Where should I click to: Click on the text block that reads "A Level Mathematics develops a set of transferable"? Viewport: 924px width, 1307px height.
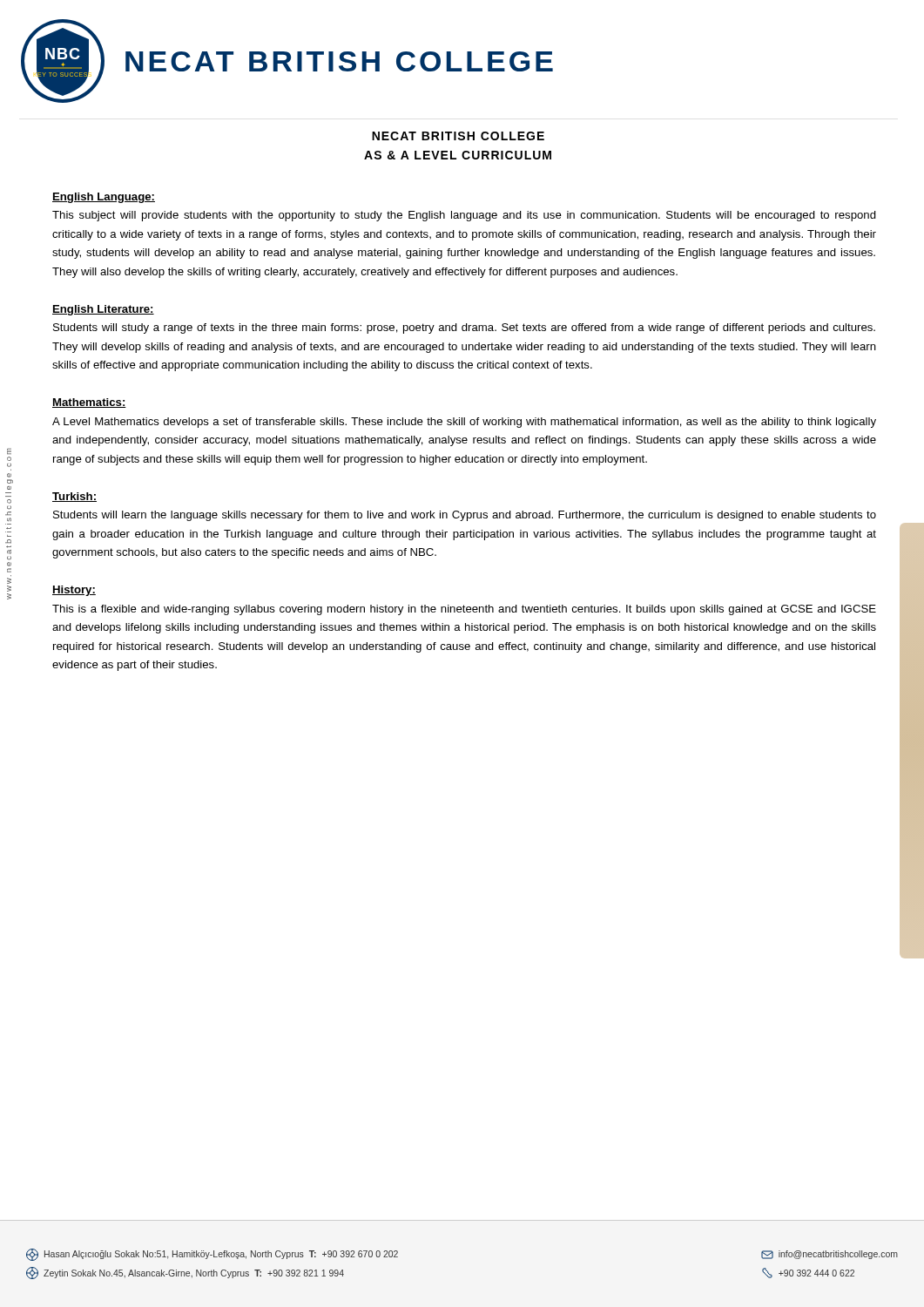[464, 440]
